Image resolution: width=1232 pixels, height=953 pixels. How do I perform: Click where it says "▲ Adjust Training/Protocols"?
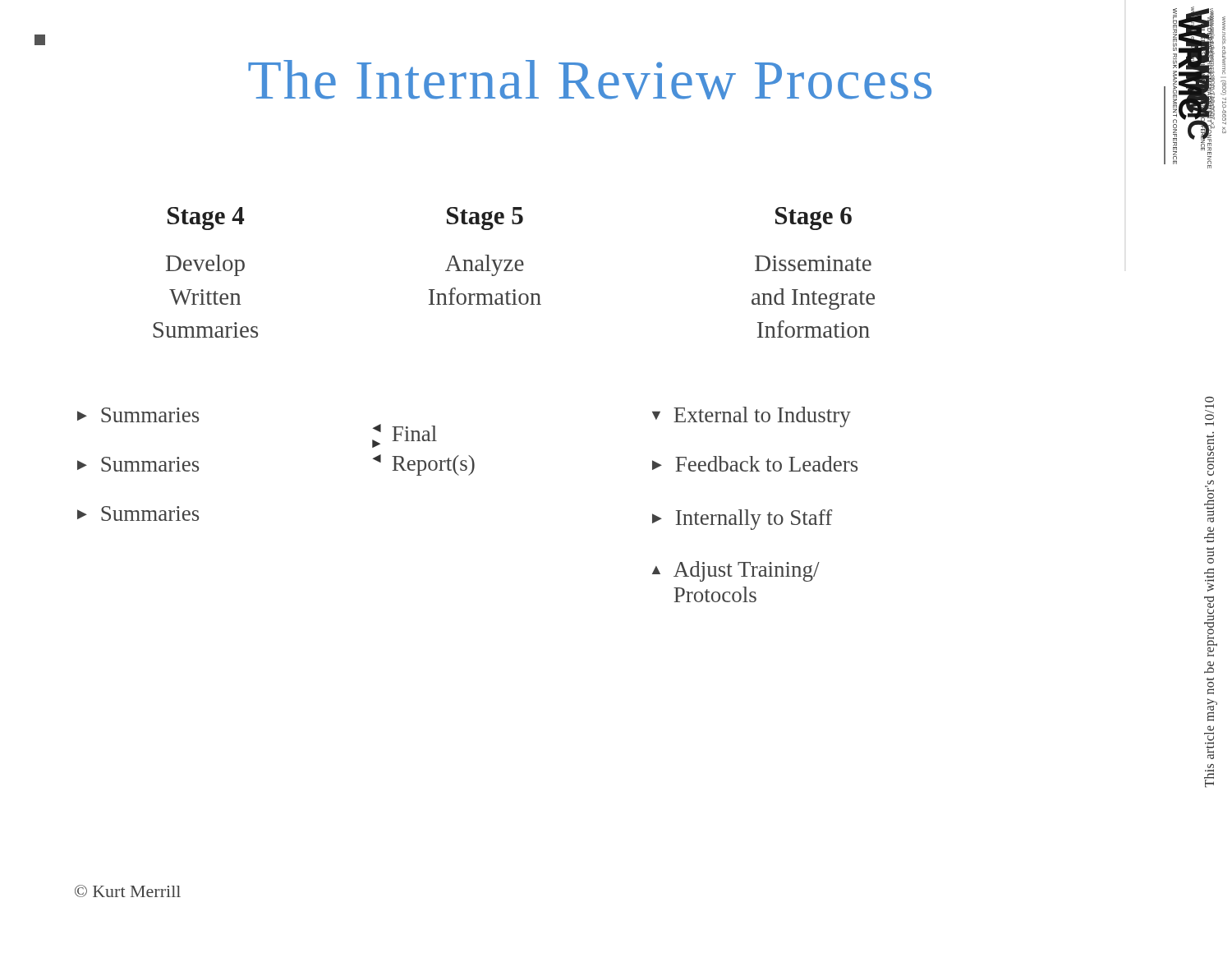734,582
